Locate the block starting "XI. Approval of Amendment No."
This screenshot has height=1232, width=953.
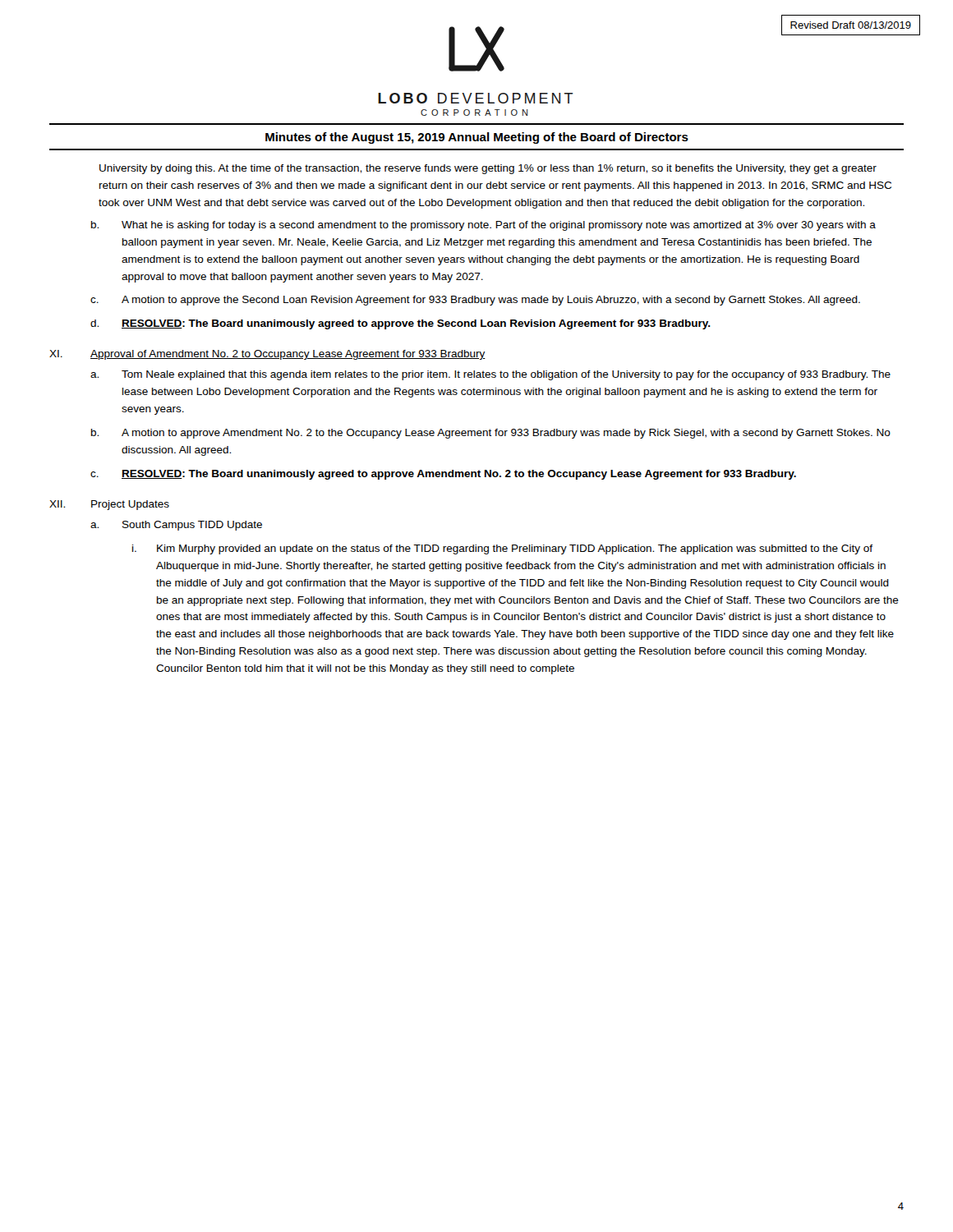pos(476,354)
